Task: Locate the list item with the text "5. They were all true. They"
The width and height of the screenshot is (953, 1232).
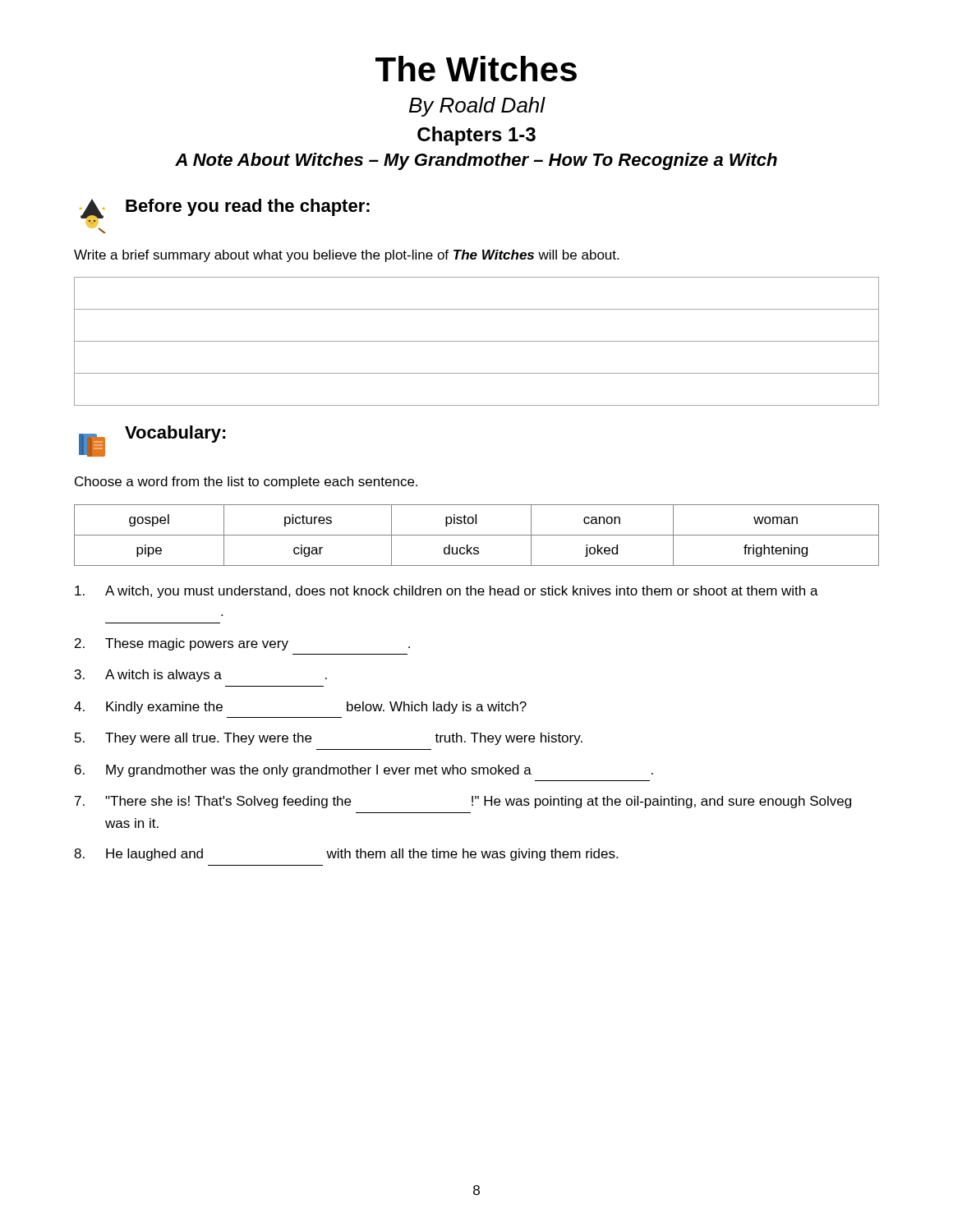Action: (476, 739)
